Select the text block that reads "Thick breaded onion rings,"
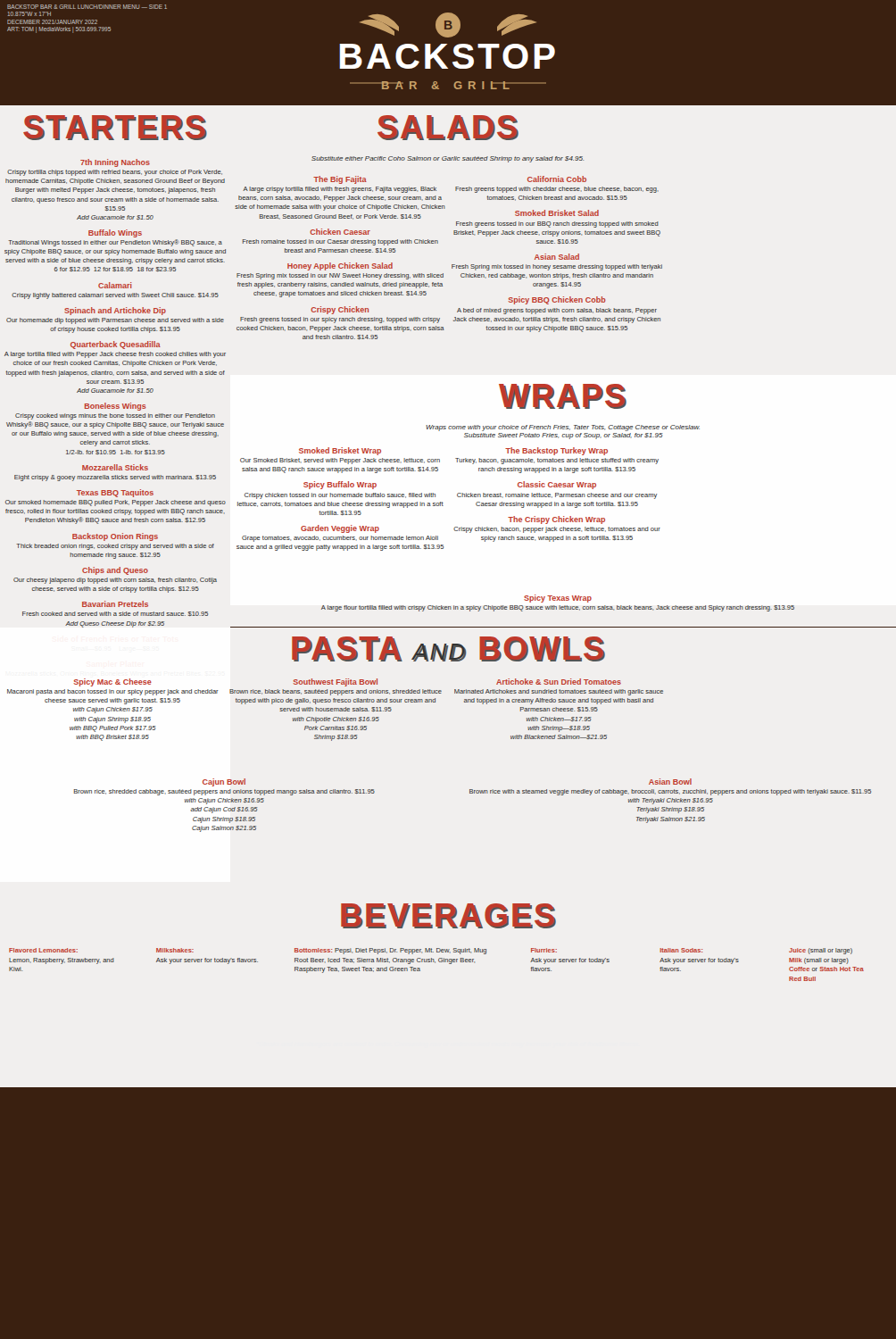This screenshot has height=1339, width=896. pyautogui.click(x=115, y=550)
